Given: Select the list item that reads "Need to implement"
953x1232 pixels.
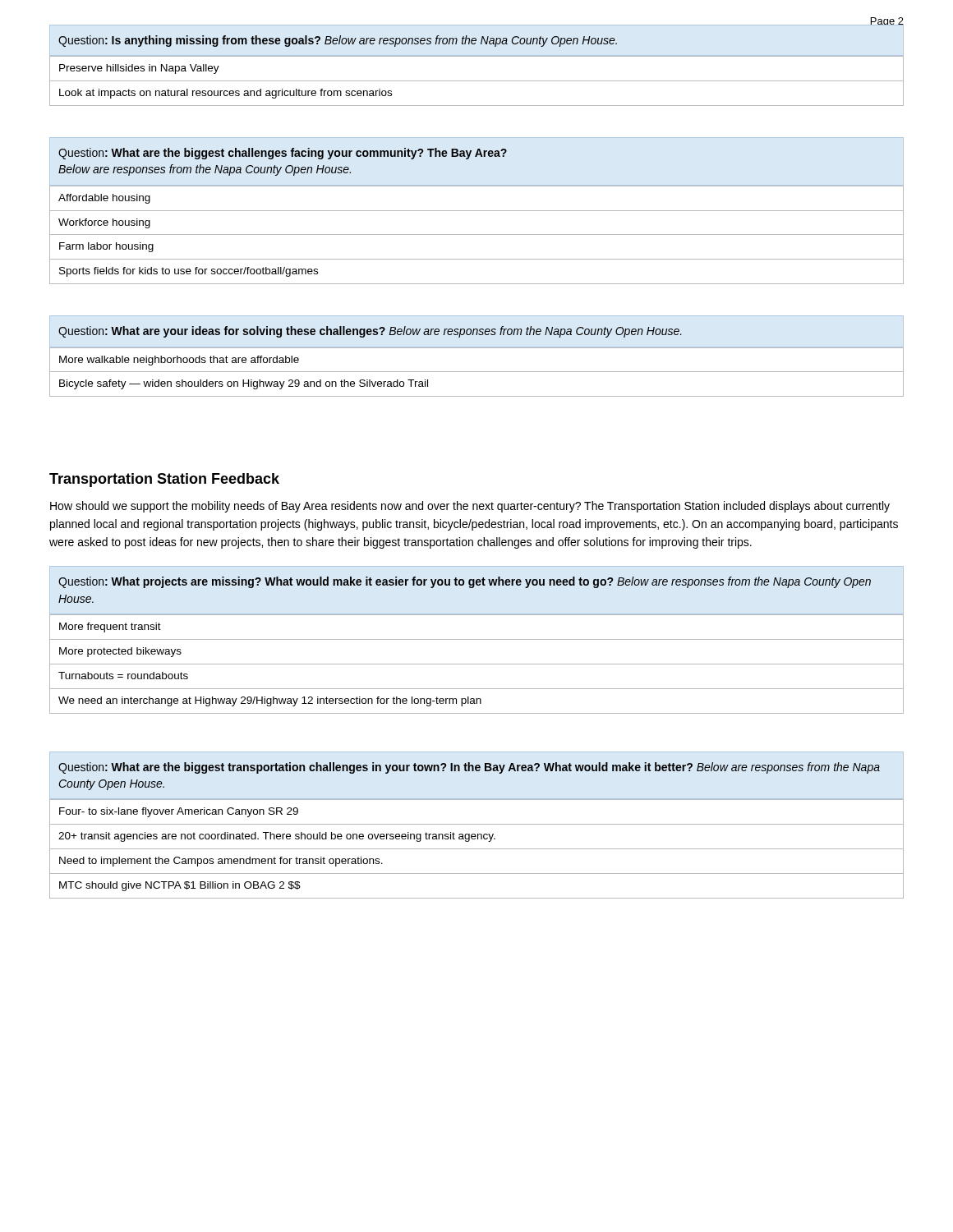Looking at the screenshot, I should click(221, 860).
